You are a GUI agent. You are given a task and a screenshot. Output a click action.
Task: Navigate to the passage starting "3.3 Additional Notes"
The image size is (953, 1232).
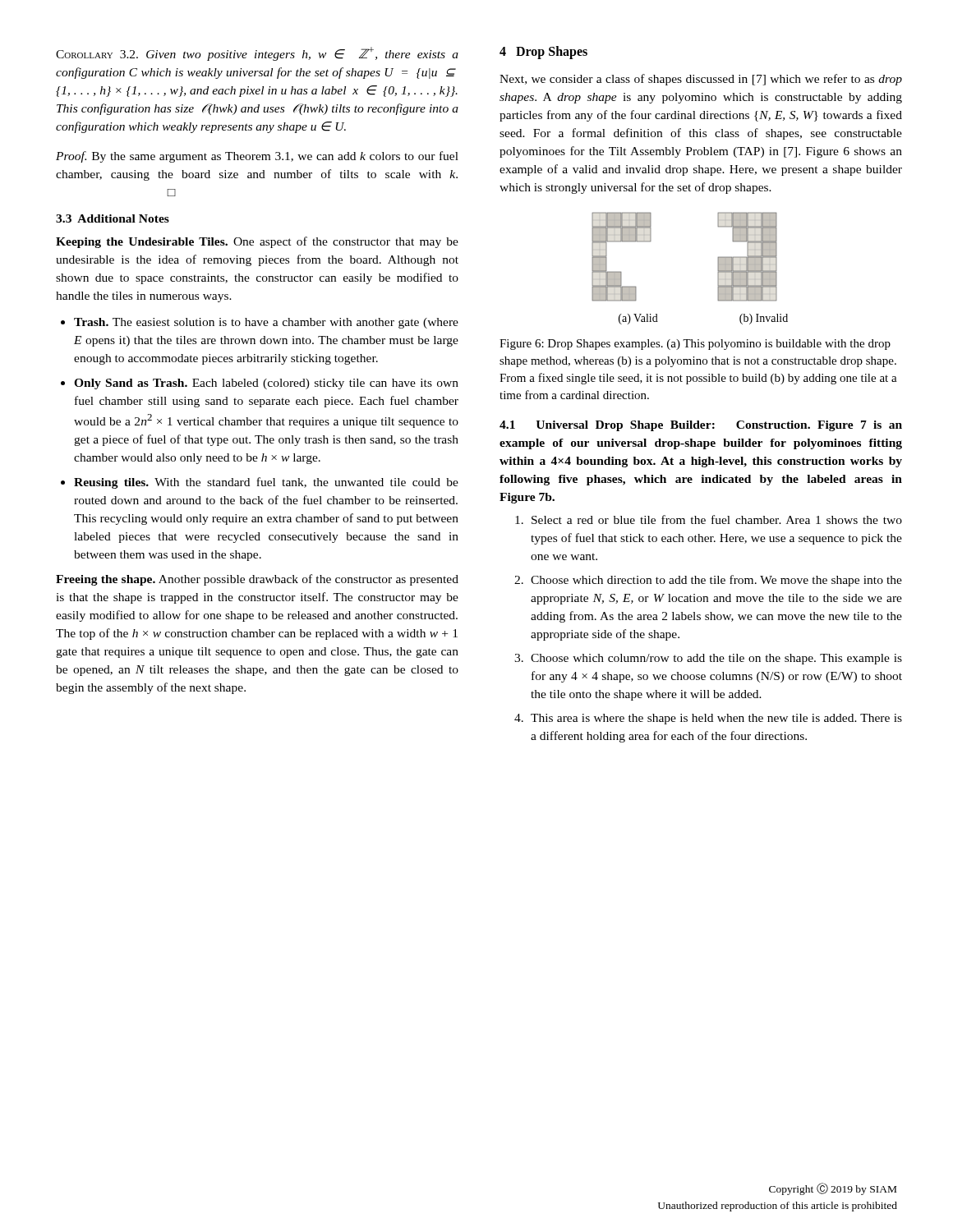click(113, 218)
